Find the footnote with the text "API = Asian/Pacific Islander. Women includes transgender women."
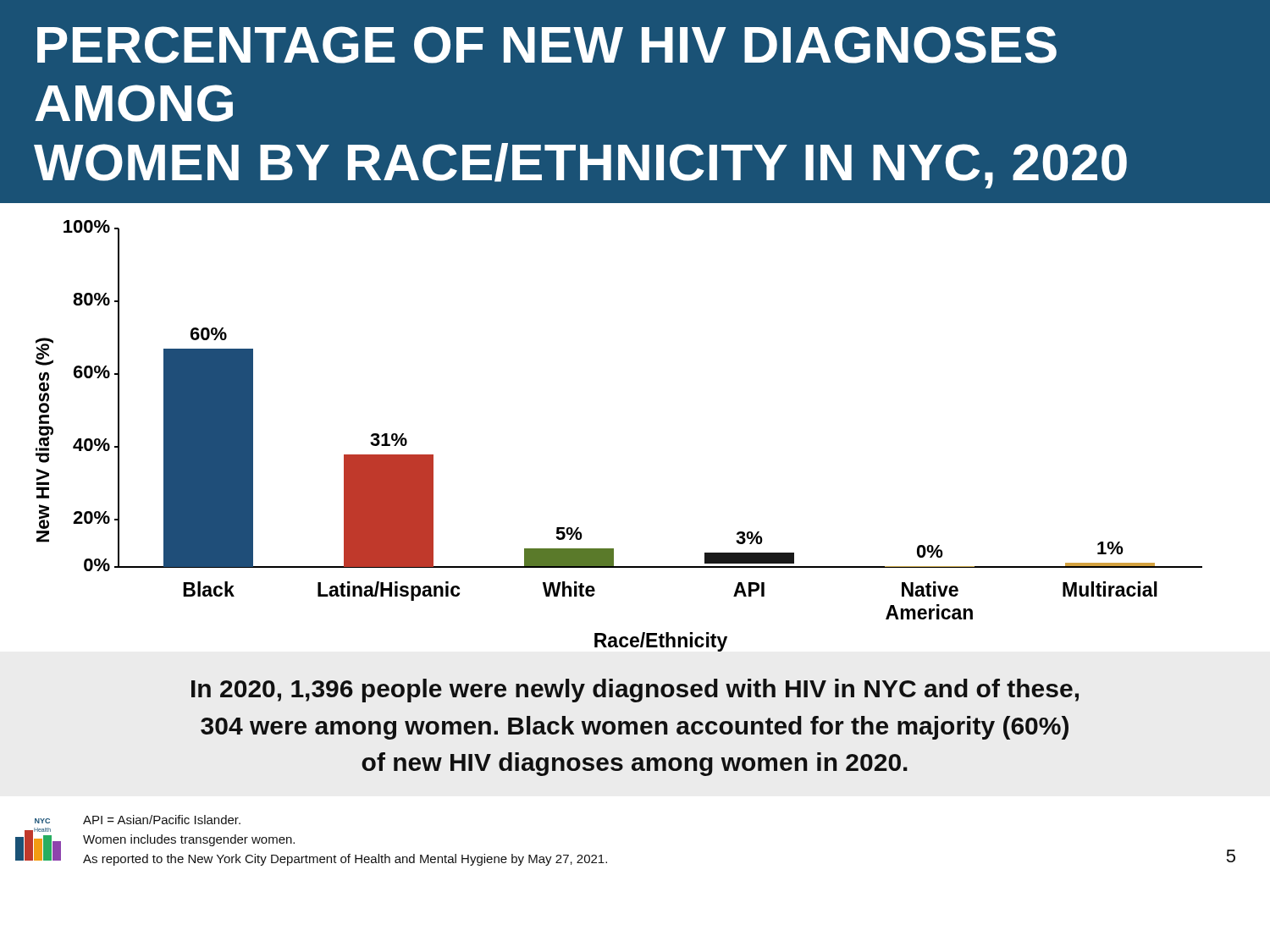 [162, 820]
